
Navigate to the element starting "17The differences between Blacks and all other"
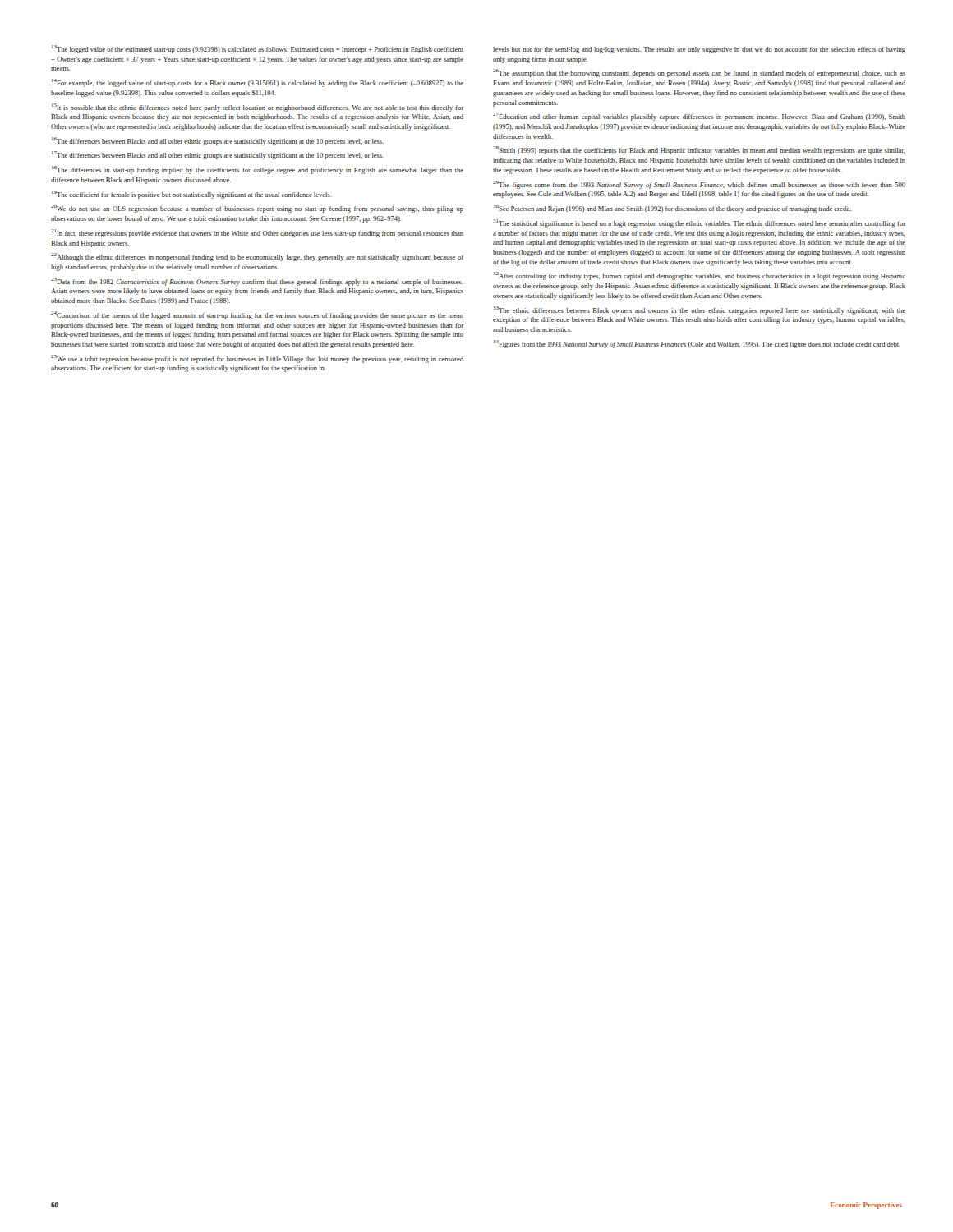(x=217, y=156)
